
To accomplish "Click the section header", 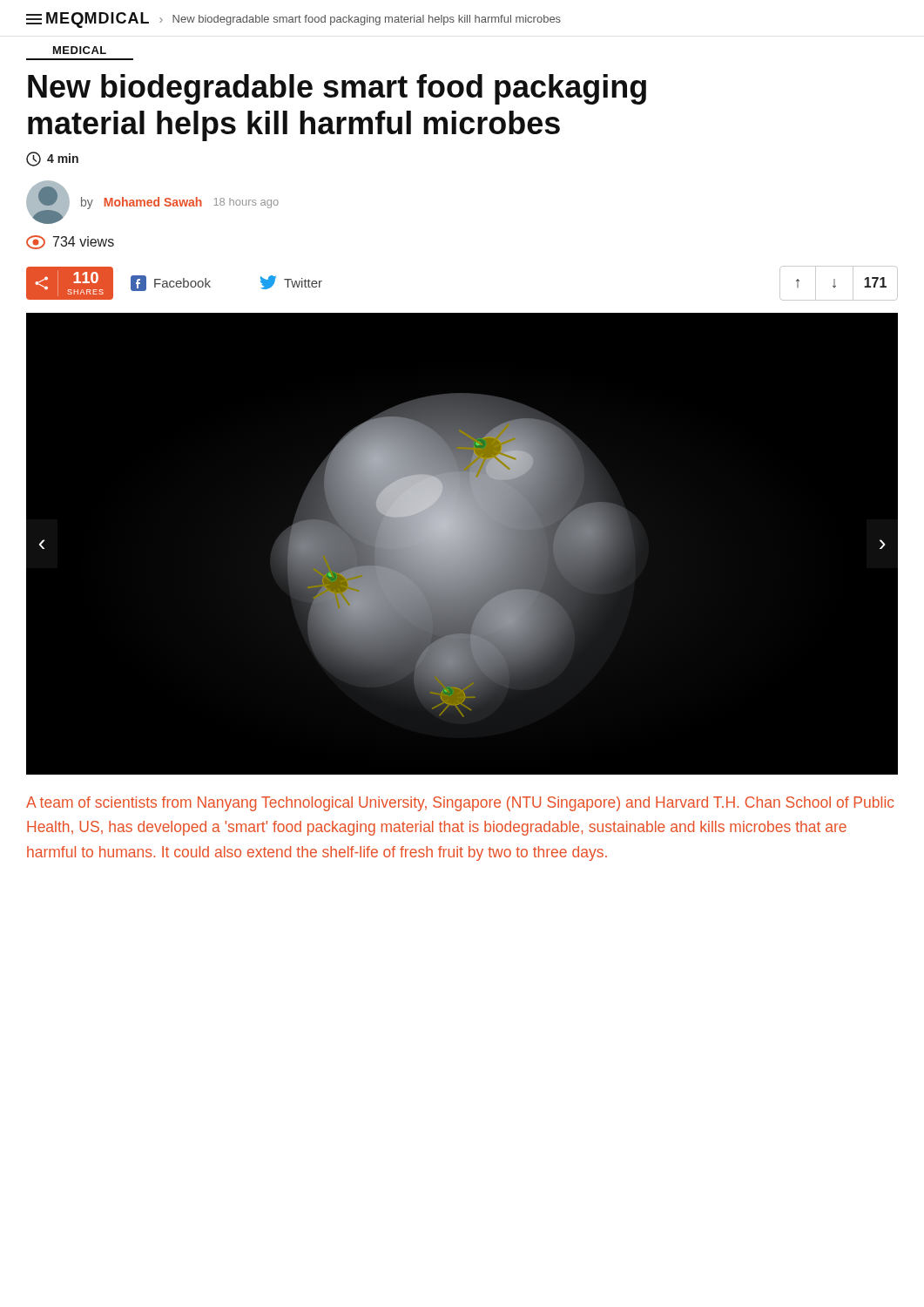I will point(80,50).
